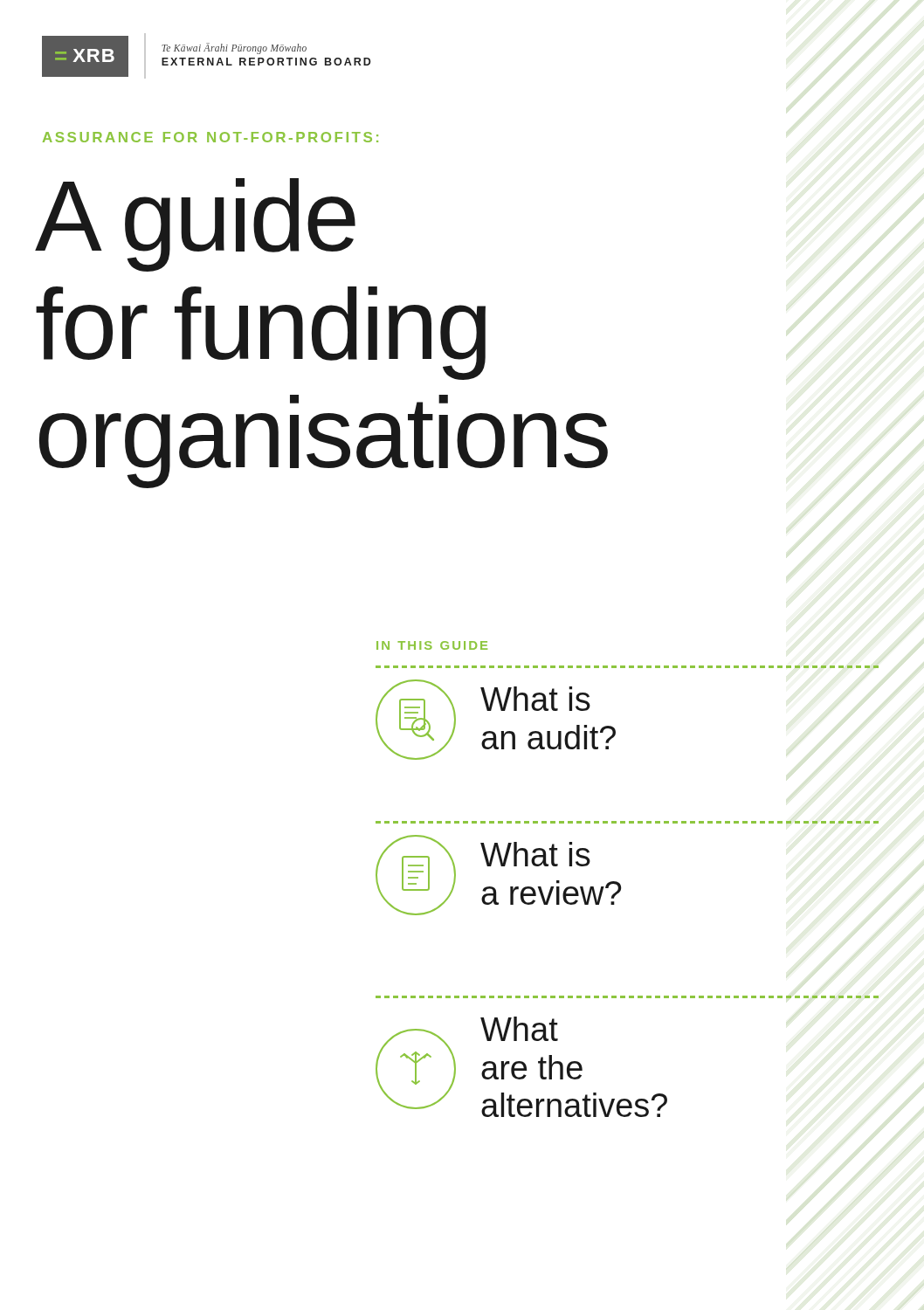Locate the logo
Screen dimensions: 1310x924
(x=207, y=56)
